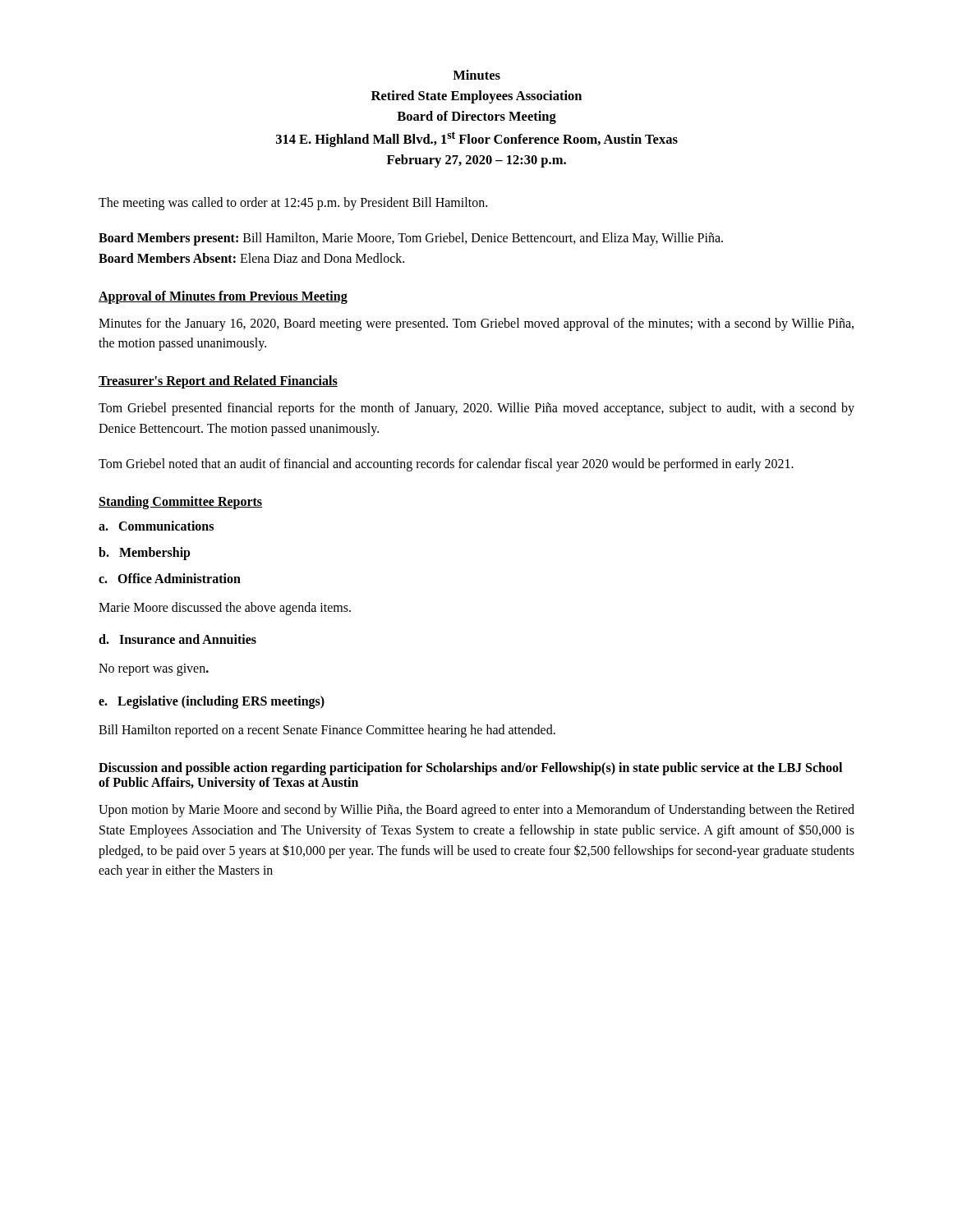Point to the block starting "Board Members present: Bill Hamilton, Marie"
Image resolution: width=953 pixels, height=1232 pixels.
(x=411, y=248)
